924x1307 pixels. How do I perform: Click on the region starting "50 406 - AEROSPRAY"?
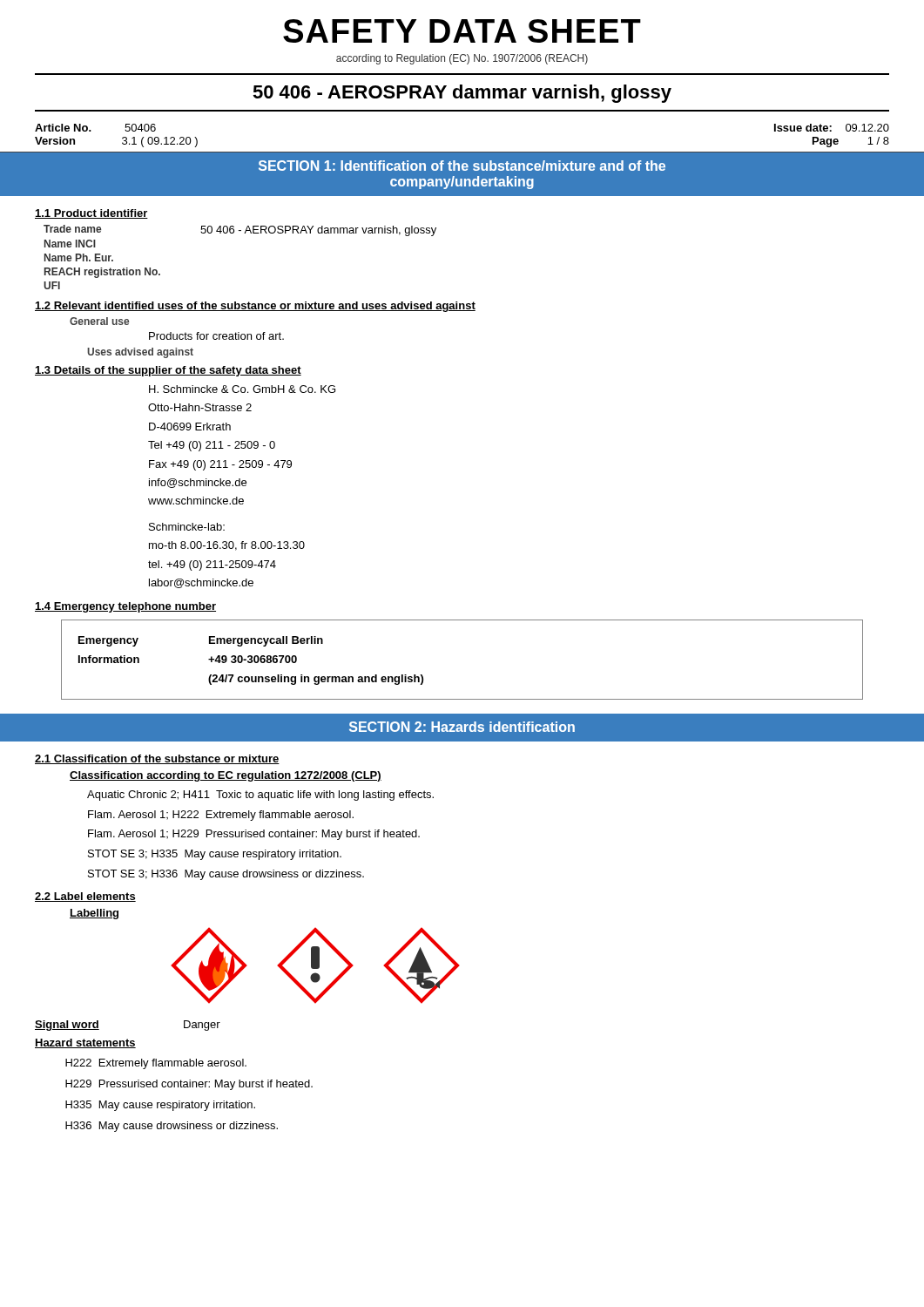coord(462,92)
